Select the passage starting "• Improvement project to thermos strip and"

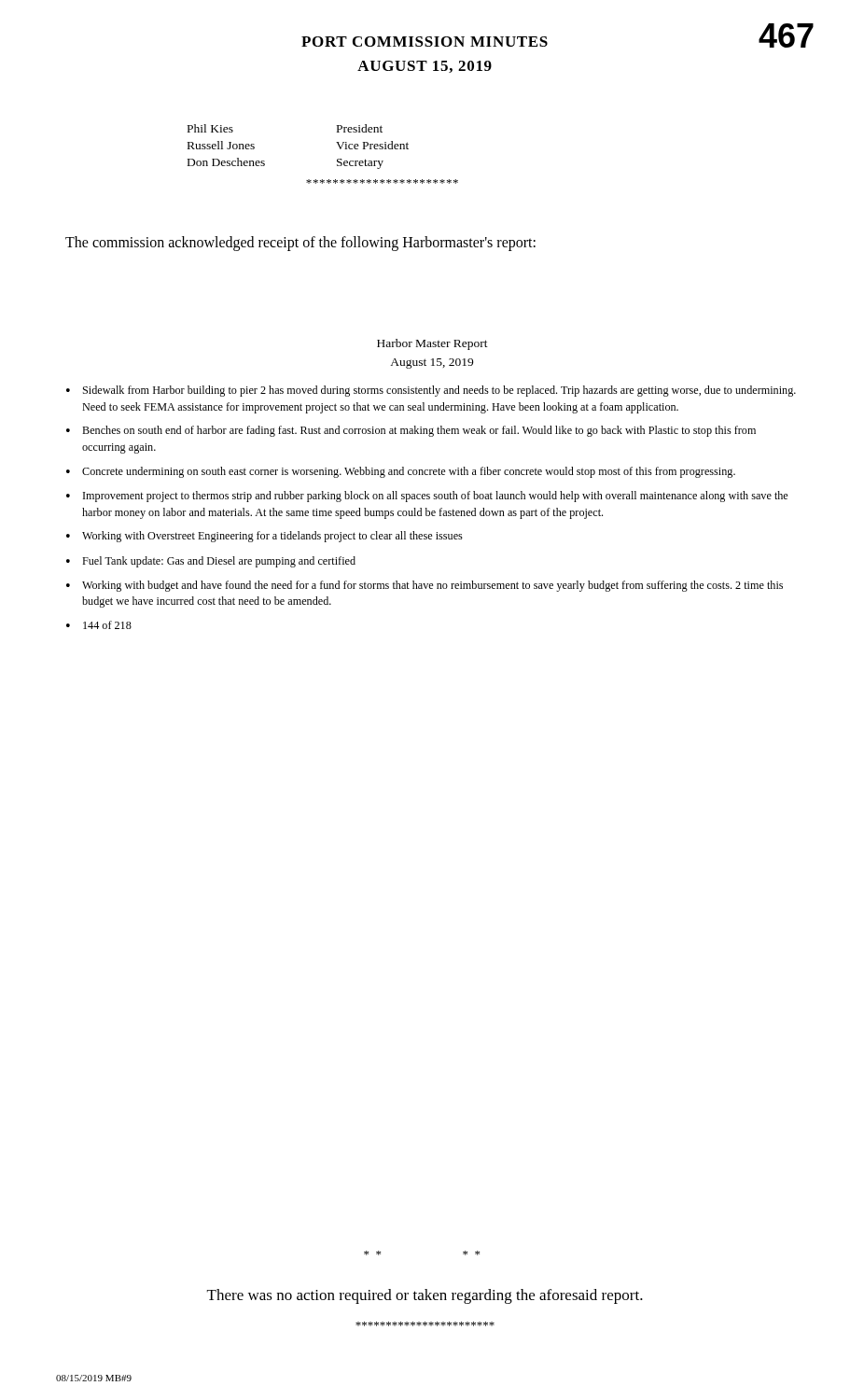[432, 505]
